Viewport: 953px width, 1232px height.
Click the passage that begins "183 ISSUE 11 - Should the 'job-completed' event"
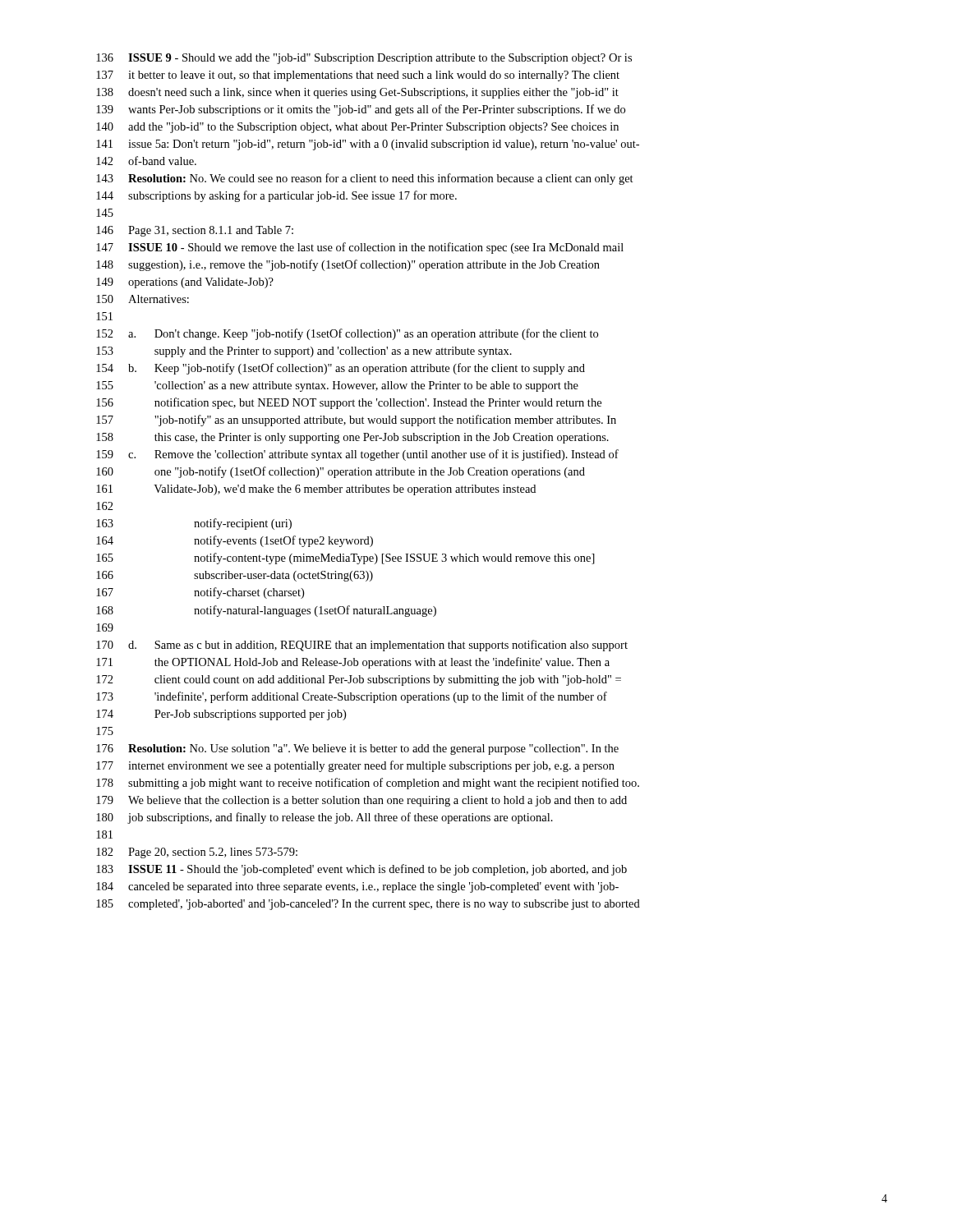tap(485, 886)
